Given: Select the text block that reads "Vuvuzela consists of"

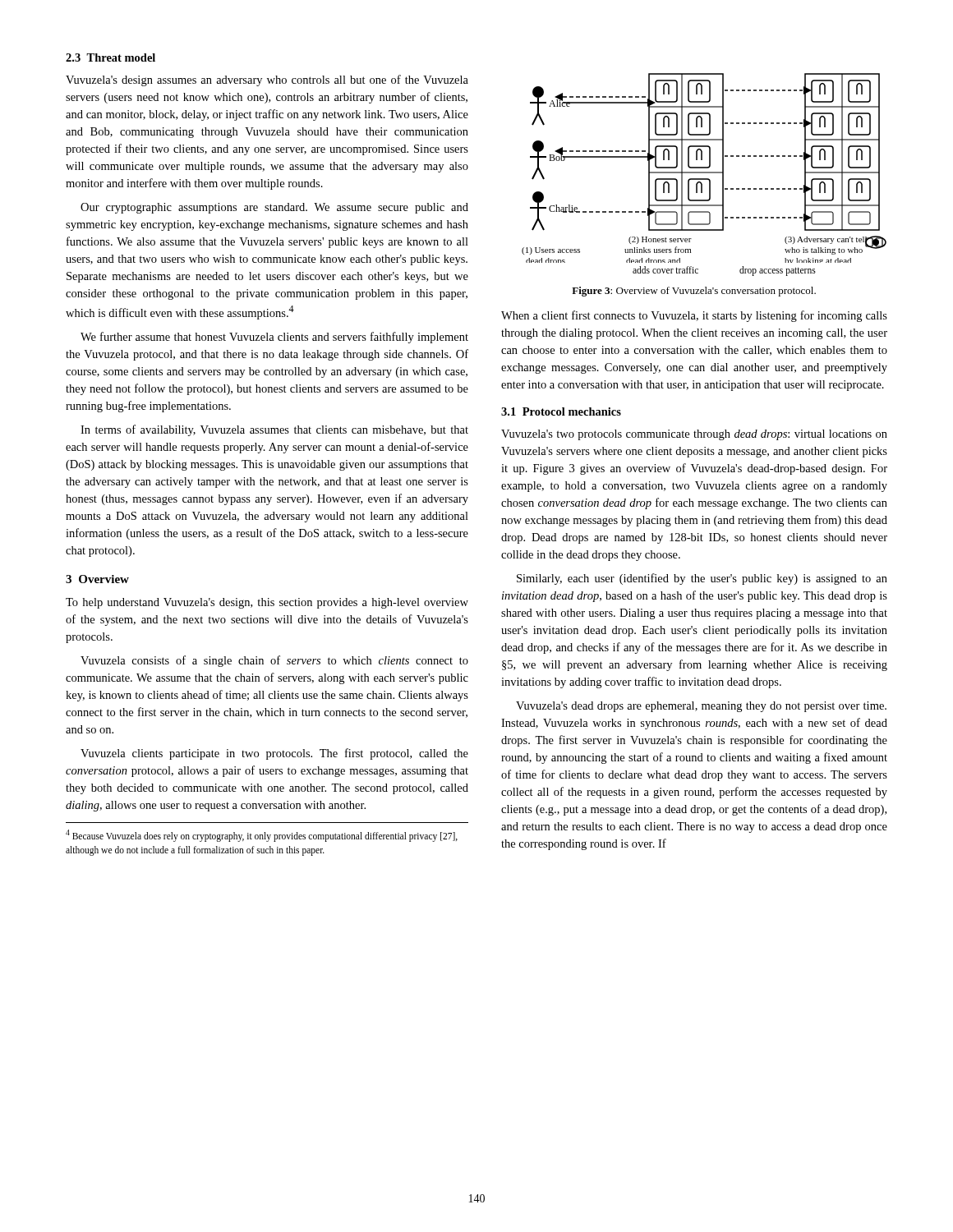Looking at the screenshot, I should point(267,695).
